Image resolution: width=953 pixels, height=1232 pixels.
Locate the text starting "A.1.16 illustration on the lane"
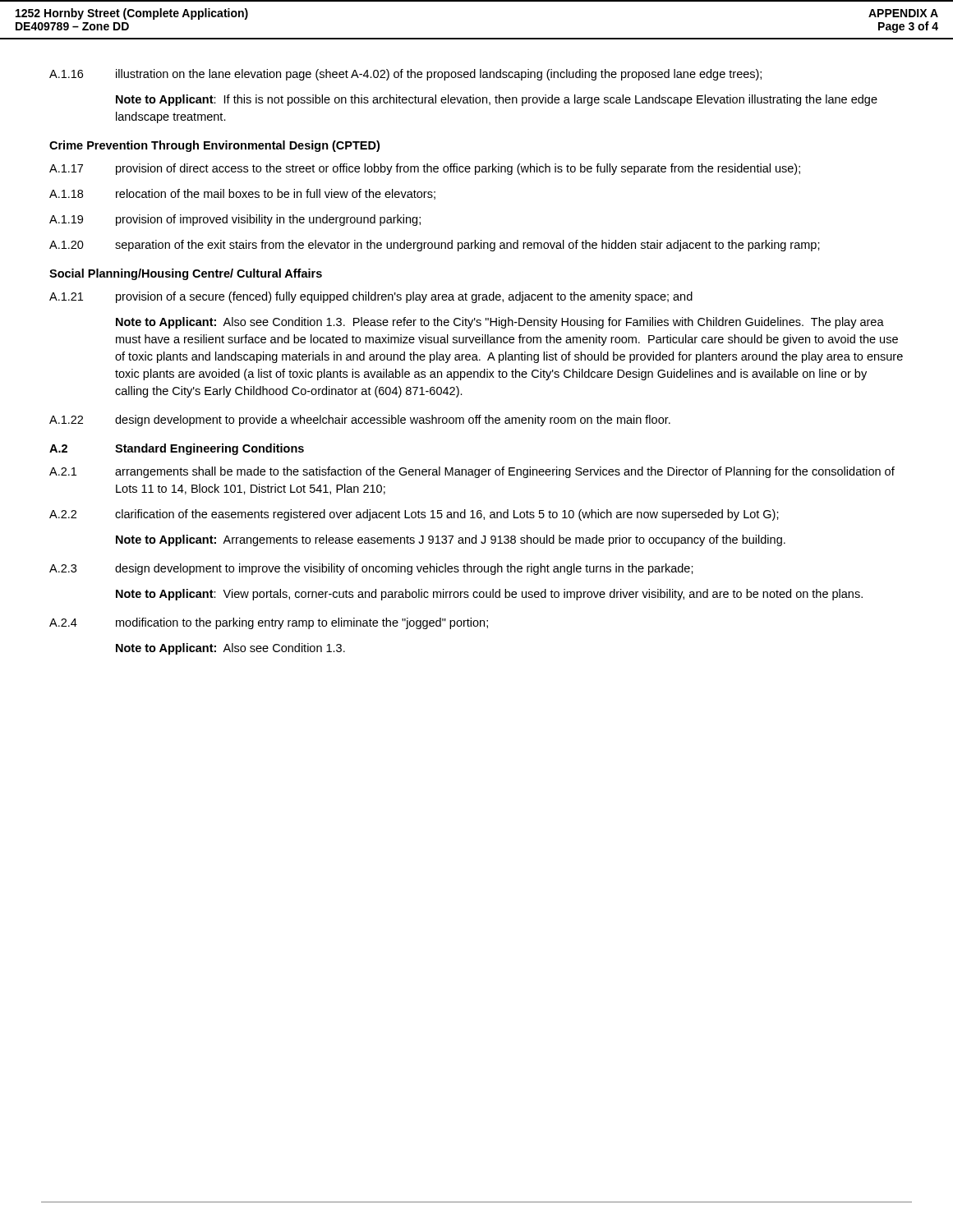pos(476,74)
